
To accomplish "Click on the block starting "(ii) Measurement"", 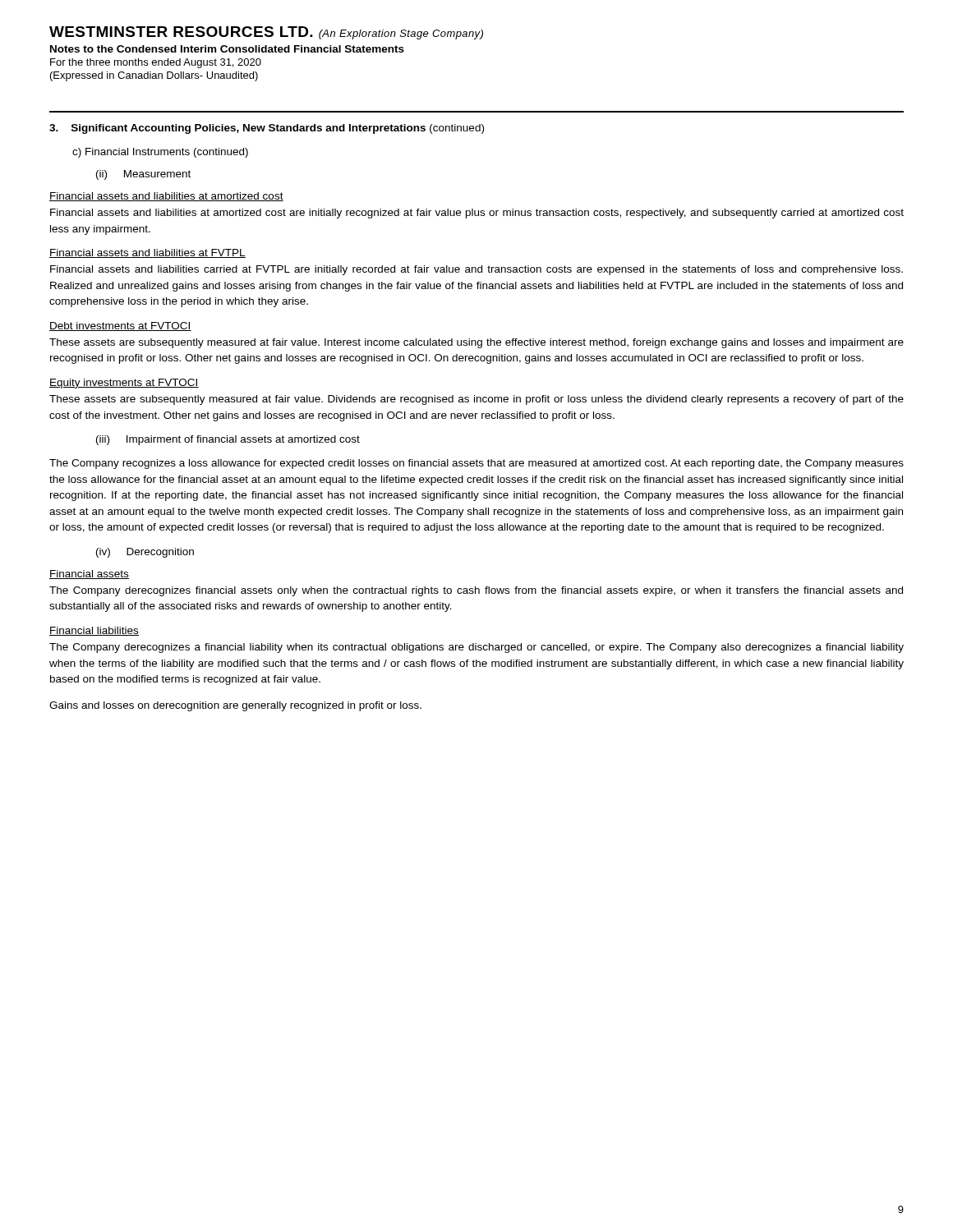I will [x=143, y=174].
